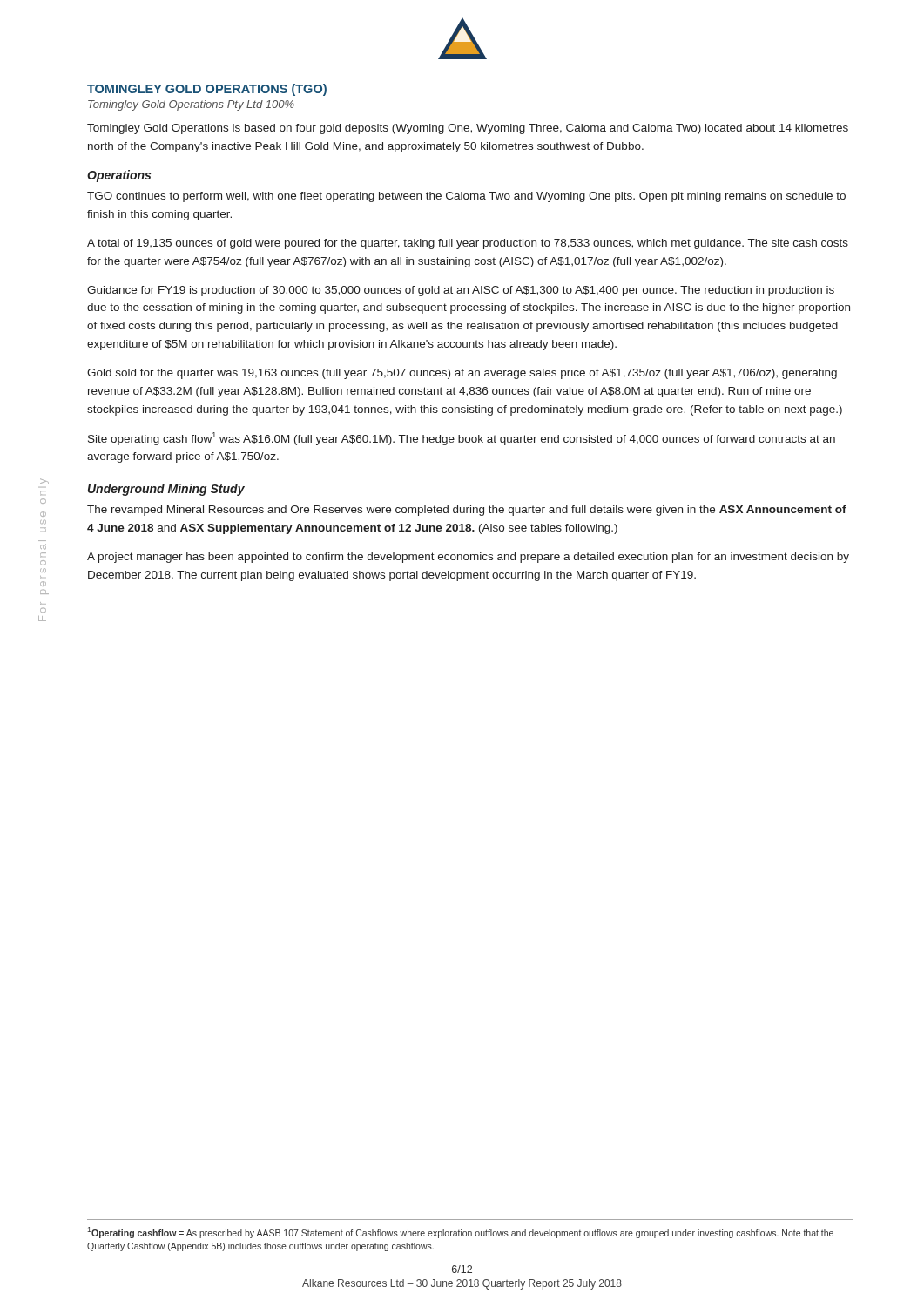This screenshot has height=1307, width=924.
Task: Click on the logo
Action: click(x=462, y=40)
